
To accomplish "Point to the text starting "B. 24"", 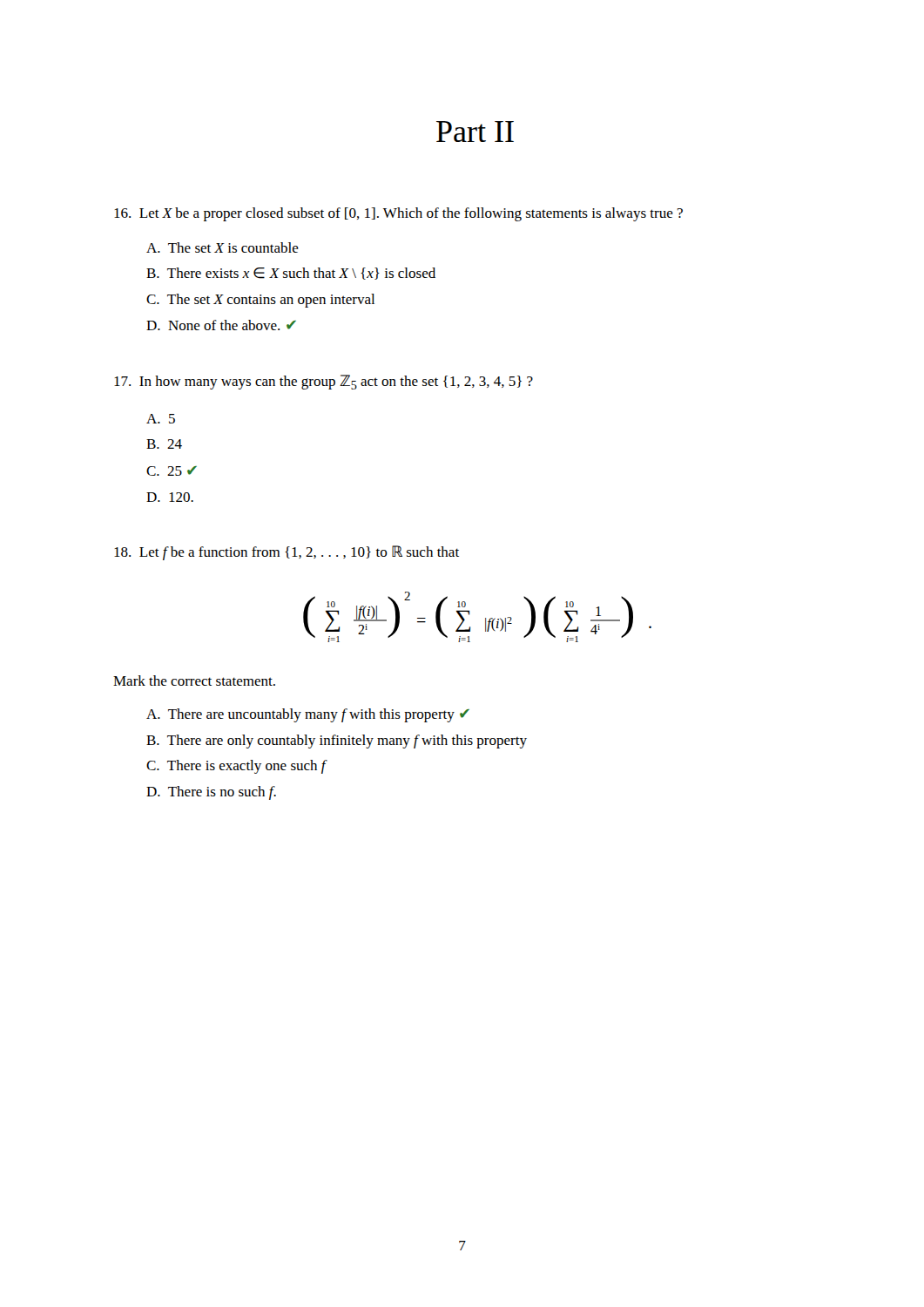I will coord(164,444).
